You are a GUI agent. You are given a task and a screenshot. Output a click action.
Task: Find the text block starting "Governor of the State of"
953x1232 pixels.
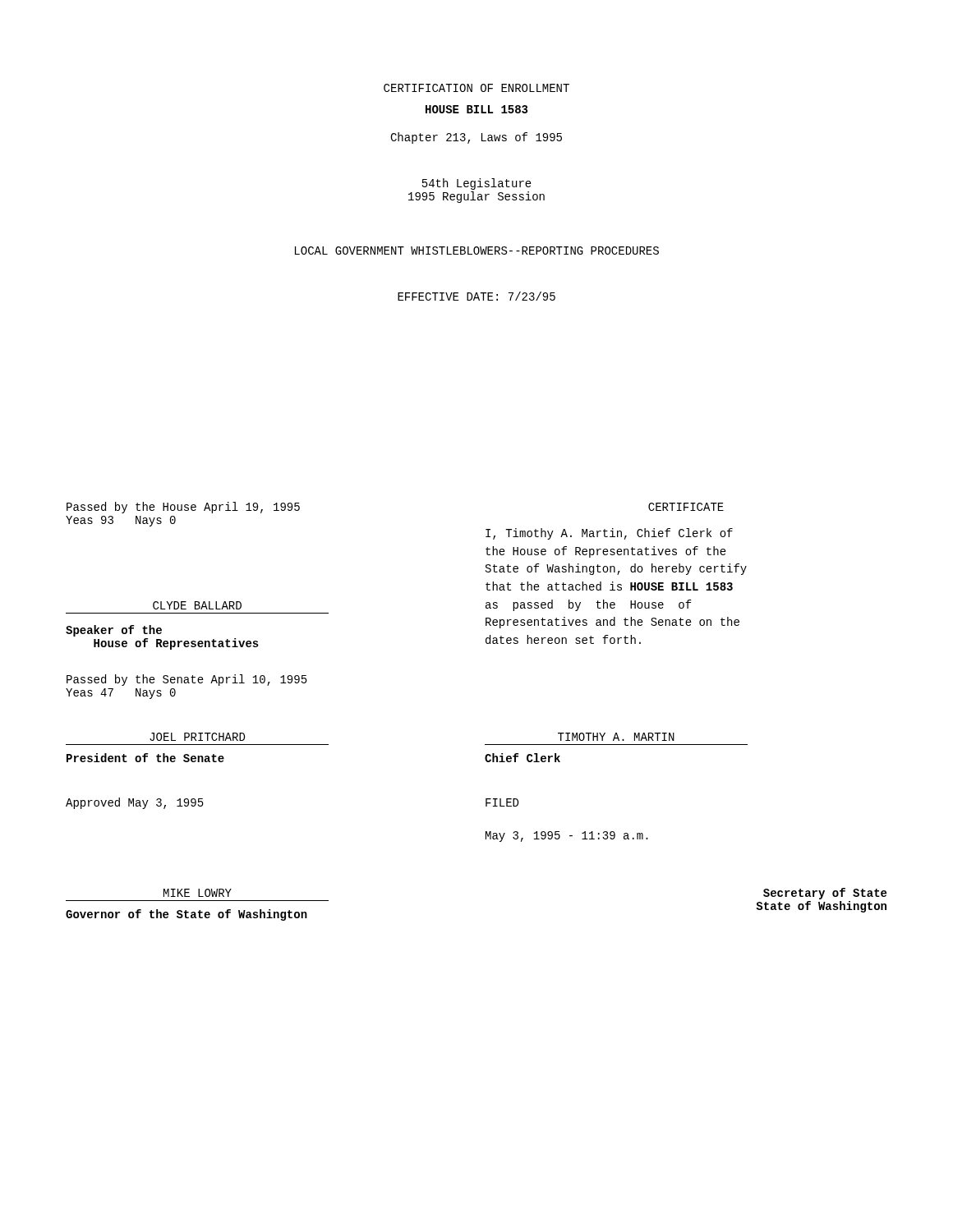[x=187, y=915]
